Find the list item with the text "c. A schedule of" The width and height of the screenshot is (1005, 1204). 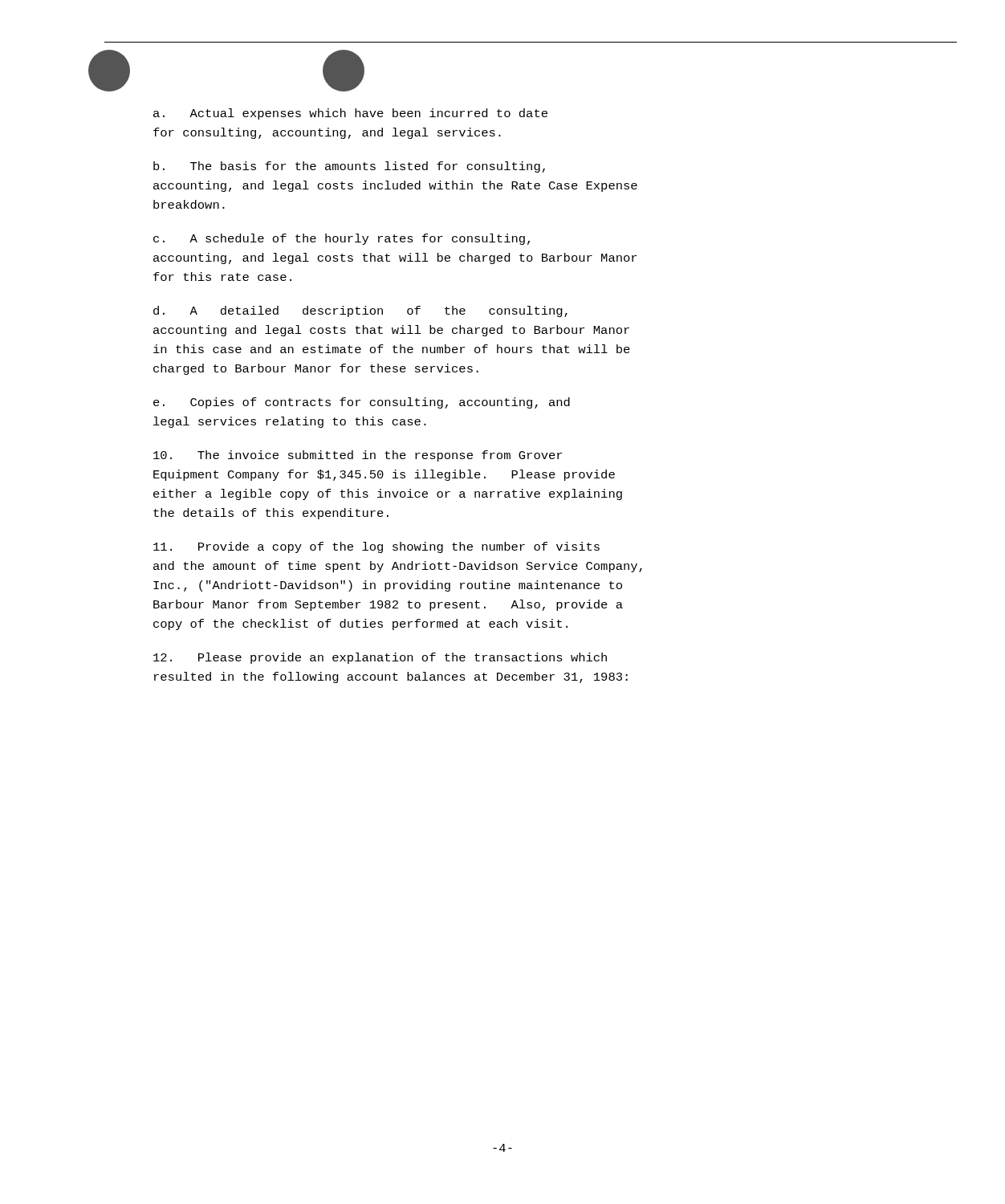pos(539,260)
